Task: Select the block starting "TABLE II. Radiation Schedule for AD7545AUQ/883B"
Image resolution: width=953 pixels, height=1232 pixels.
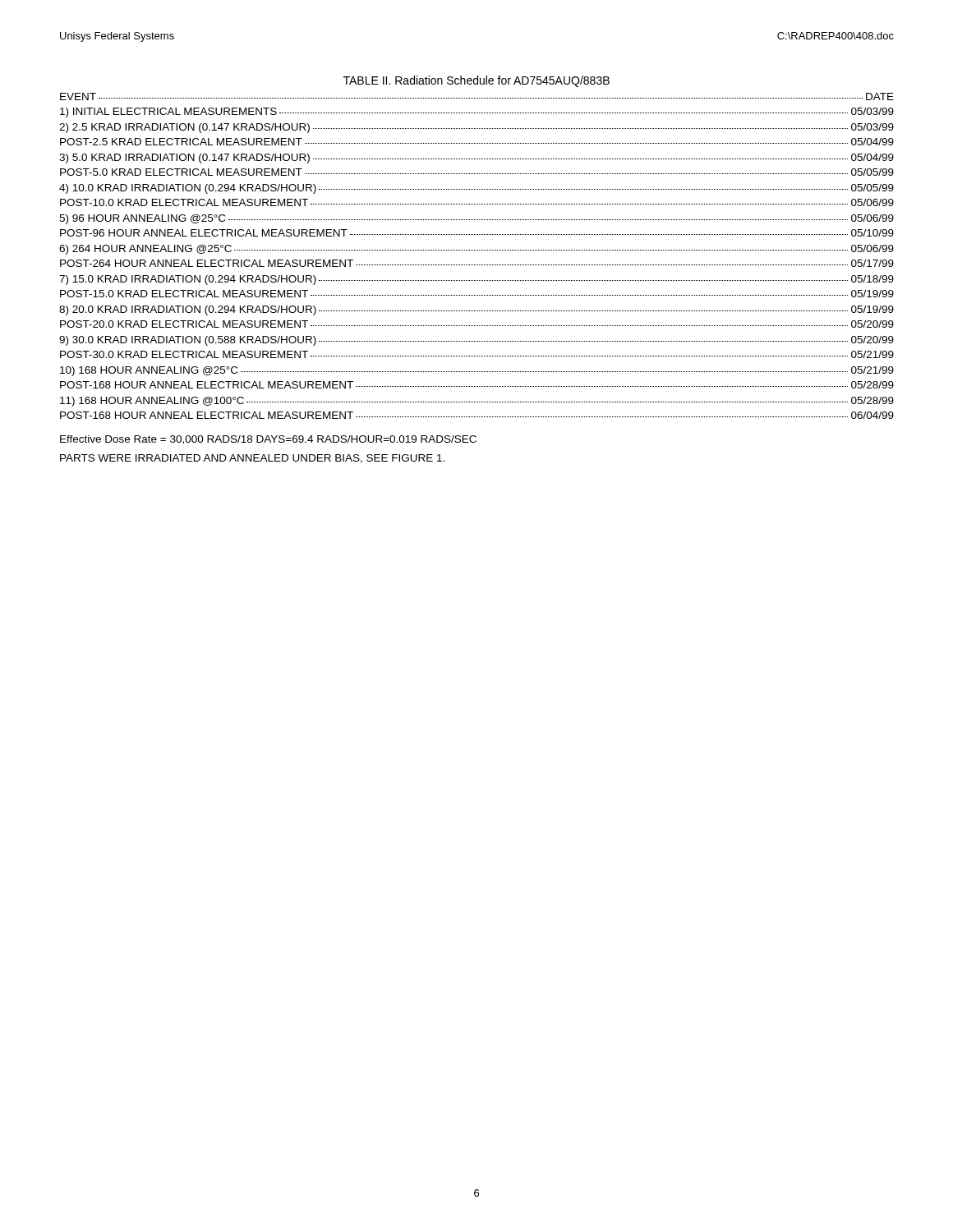Action: (476, 81)
